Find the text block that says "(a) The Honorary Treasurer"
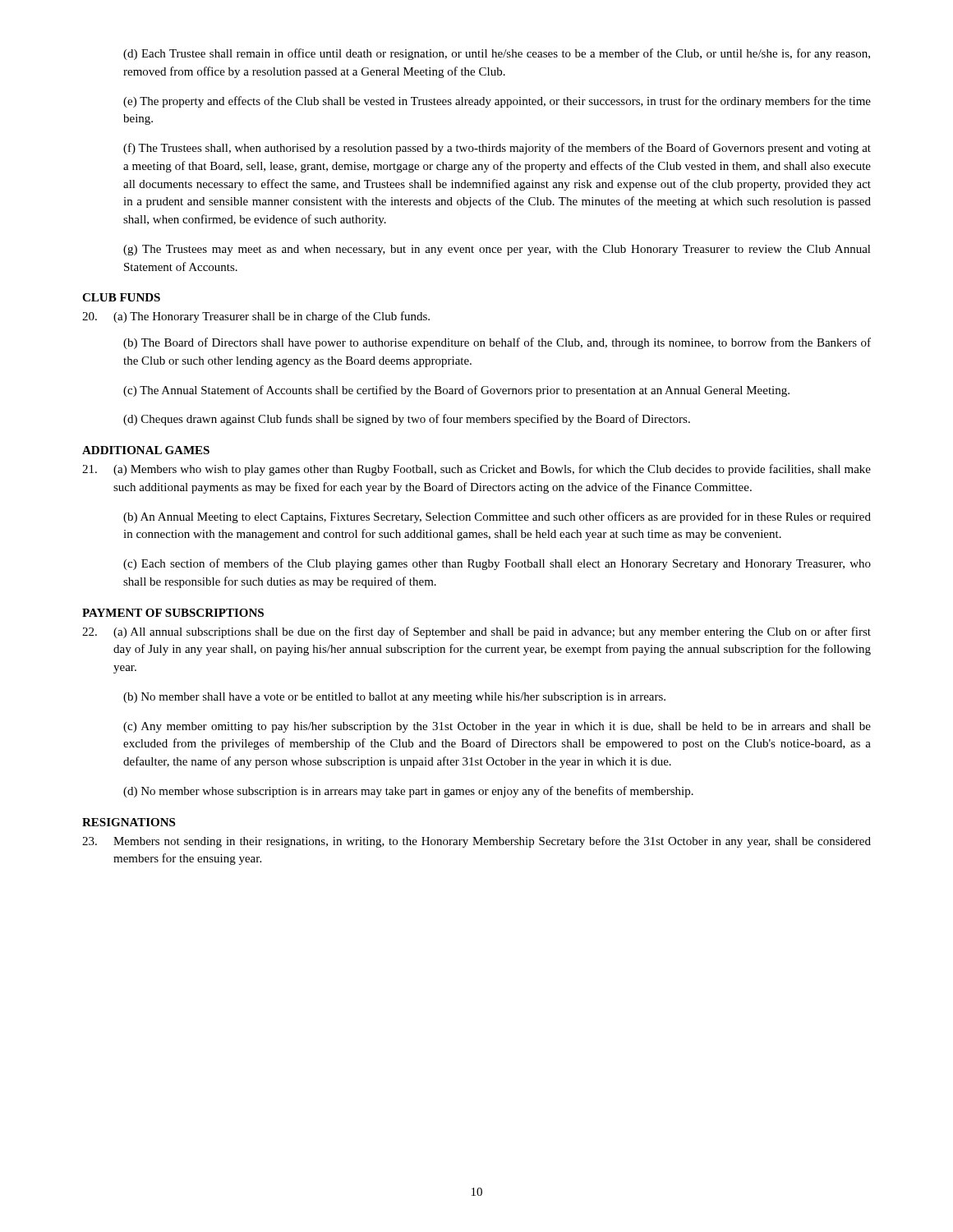The width and height of the screenshot is (953, 1232). pos(272,316)
